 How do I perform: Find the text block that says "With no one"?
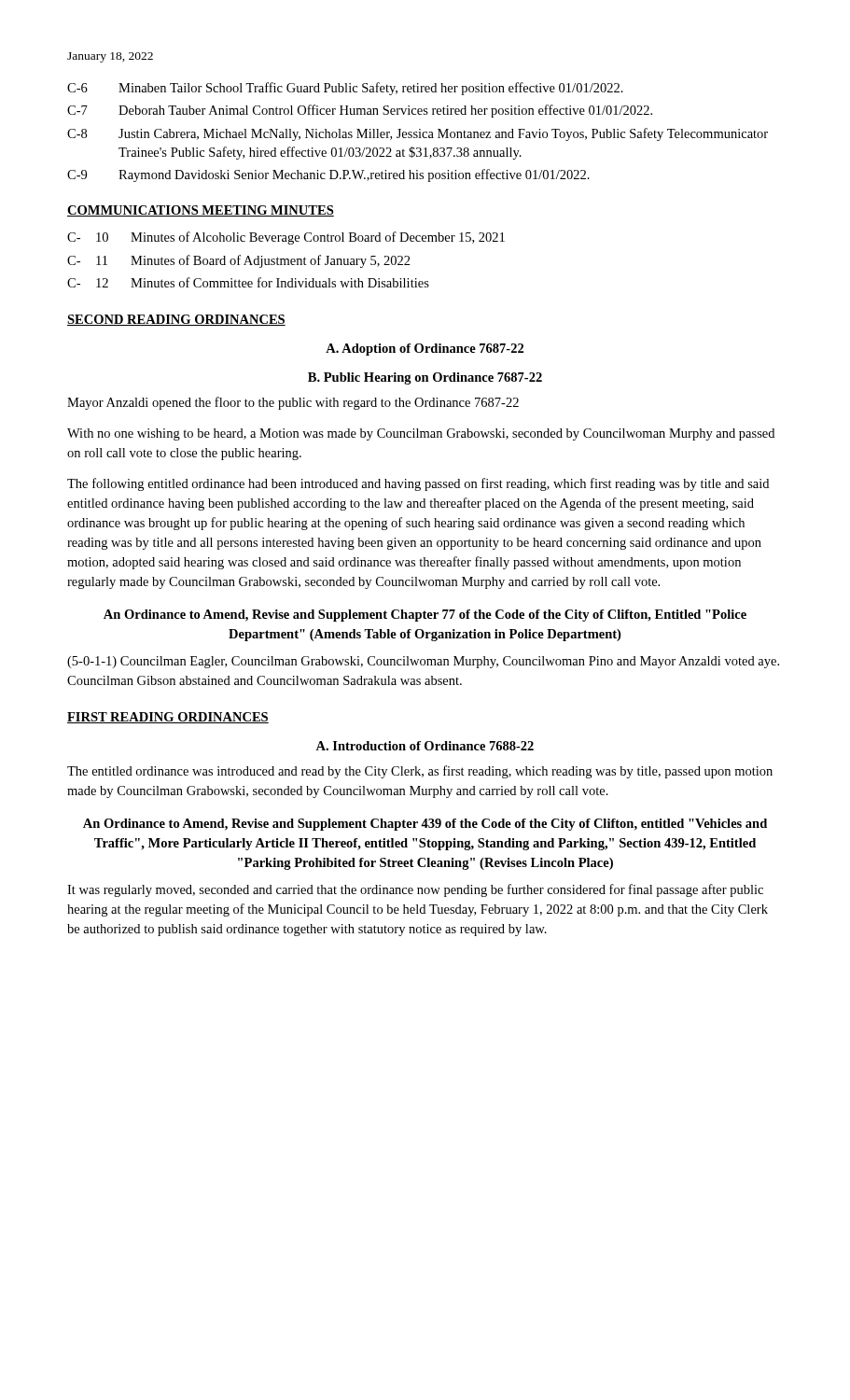click(x=421, y=442)
